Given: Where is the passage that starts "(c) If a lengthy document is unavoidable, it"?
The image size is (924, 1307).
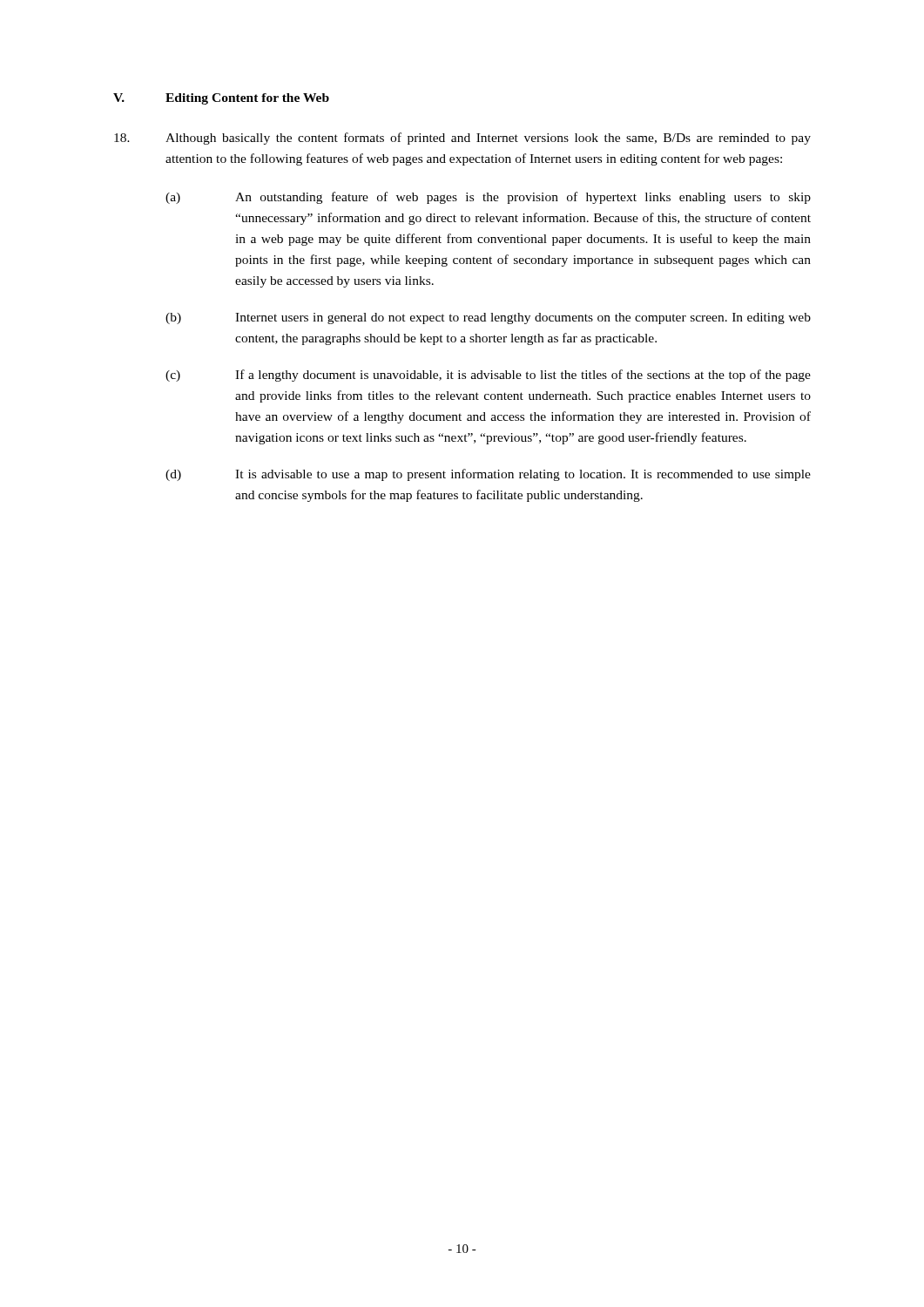Looking at the screenshot, I should (488, 406).
